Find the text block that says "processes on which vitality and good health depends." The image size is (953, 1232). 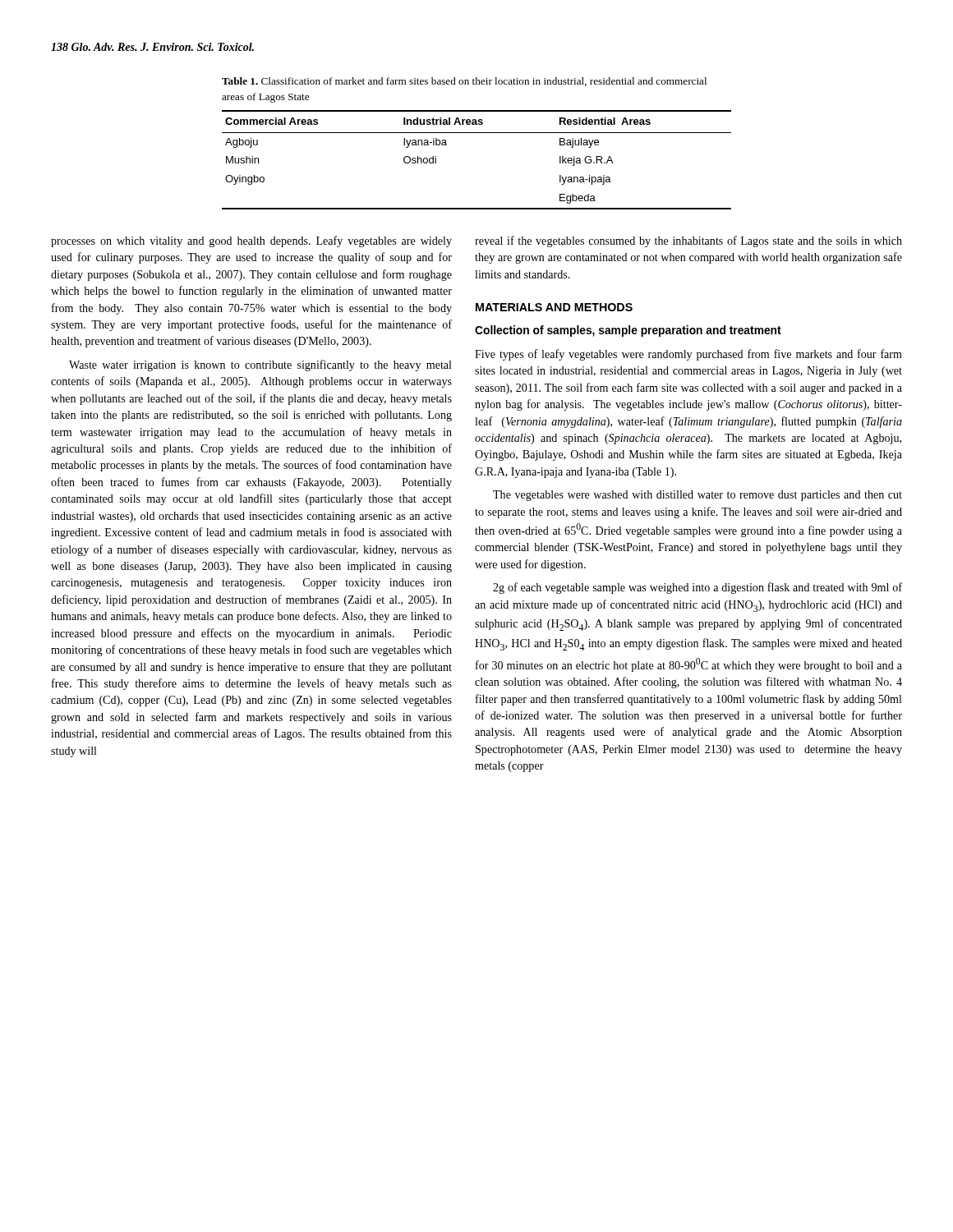pos(251,291)
